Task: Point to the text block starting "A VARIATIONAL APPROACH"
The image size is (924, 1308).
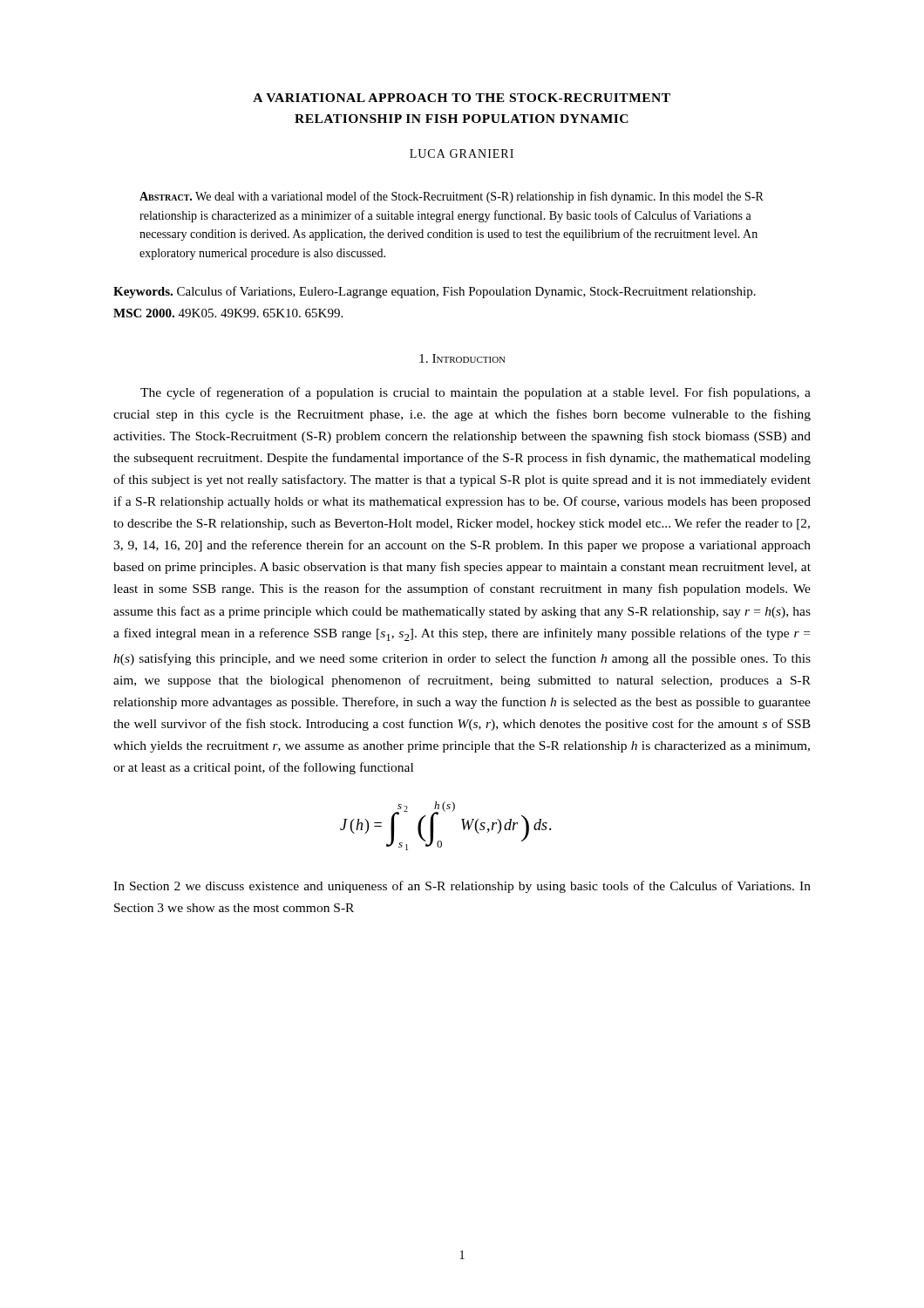Action: coord(462,108)
